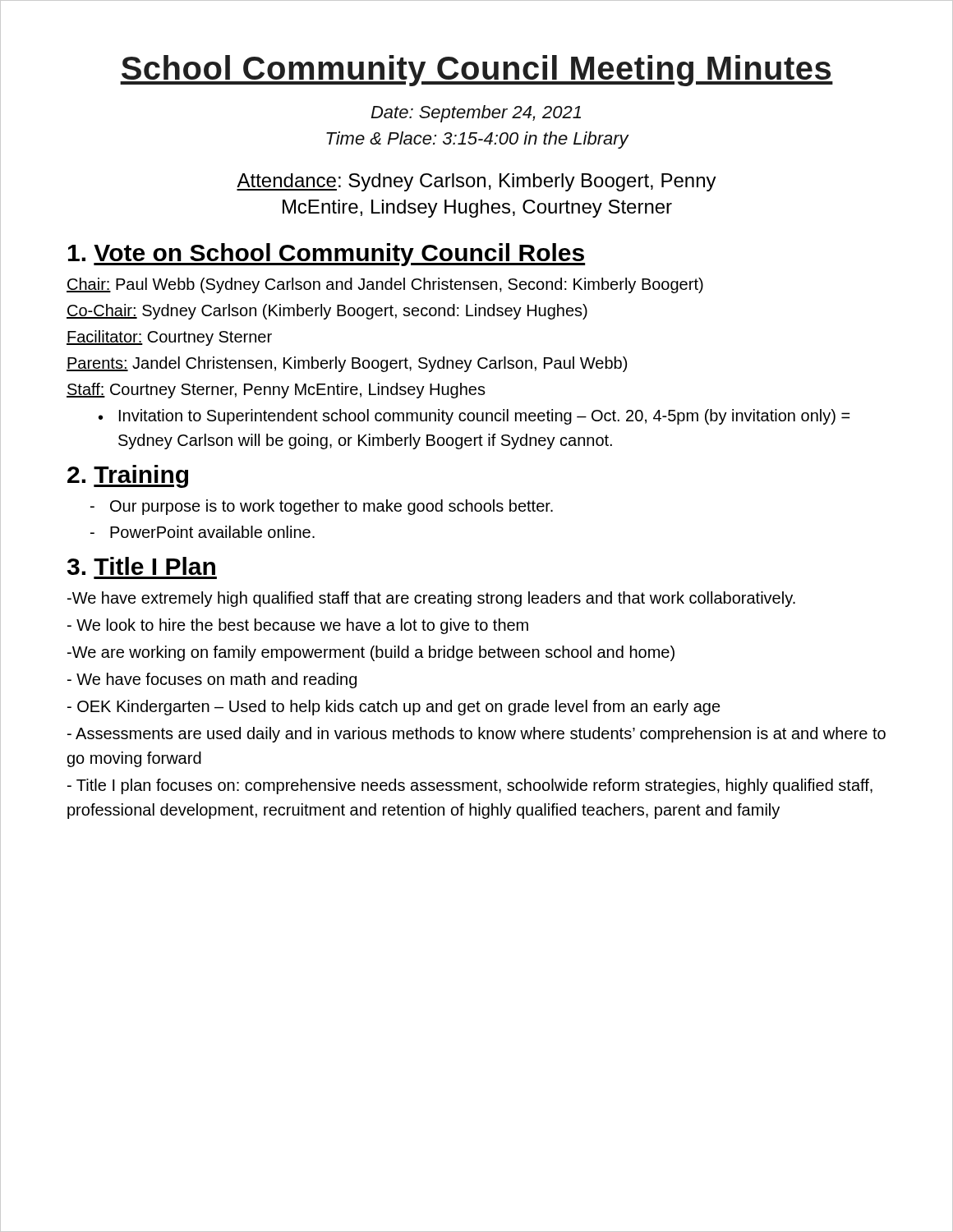Point to the block beginning "We have extremely high qualified staff that are"
The height and width of the screenshot is (1232, 953).
tap(431, 598)
